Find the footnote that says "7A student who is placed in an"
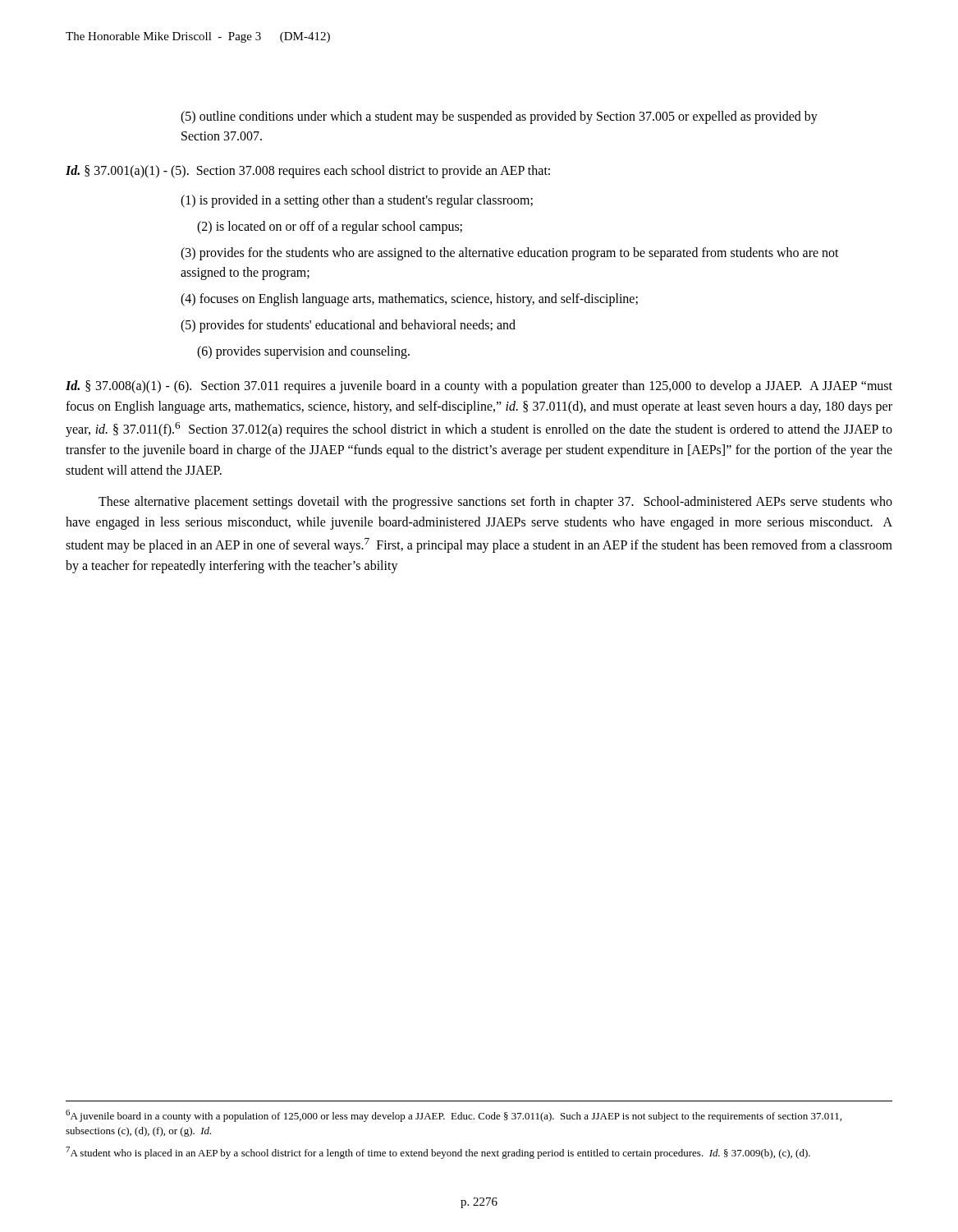 click(438, 1152)
